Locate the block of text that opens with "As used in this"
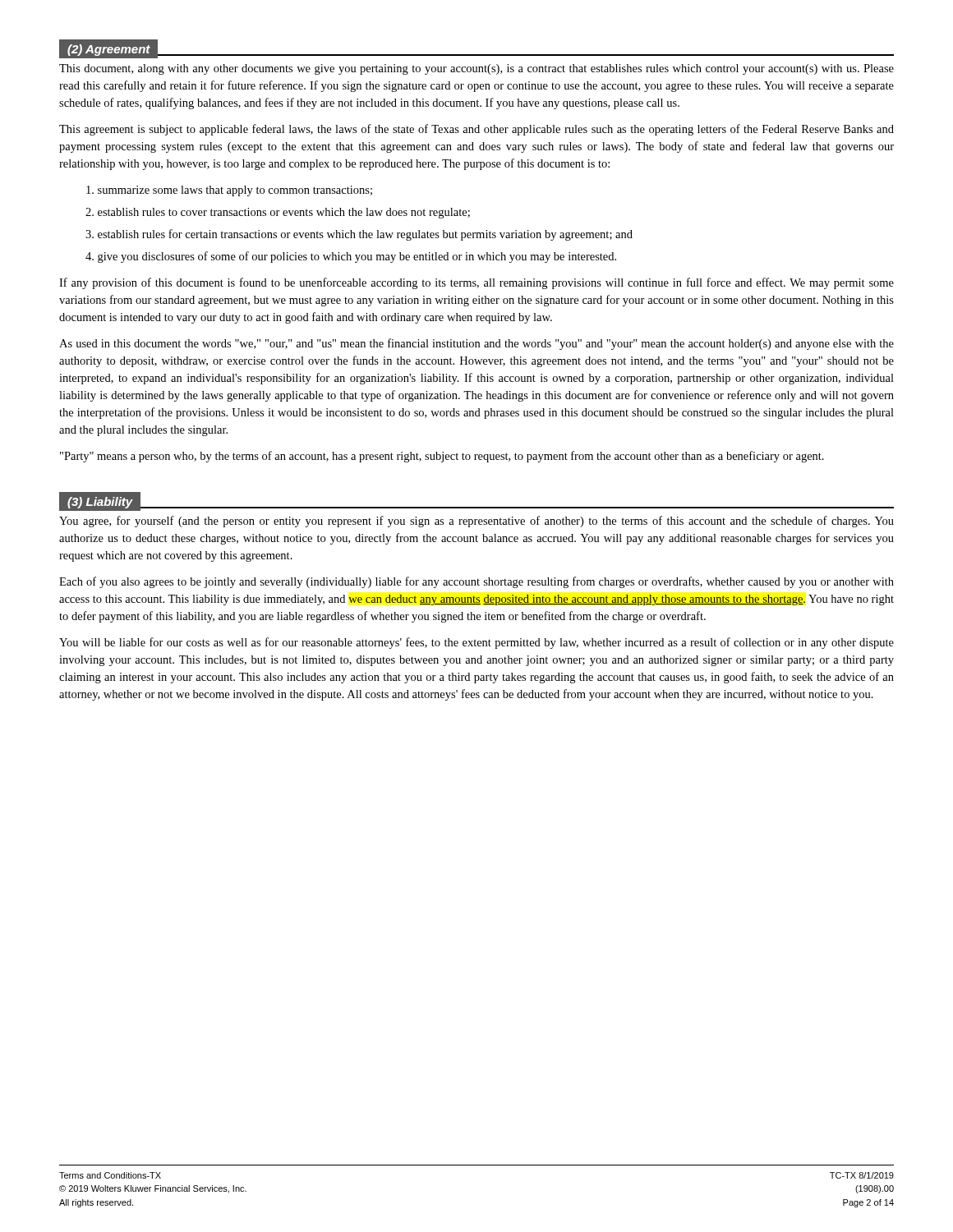This screenshot has height=1232, width=953. (x=476, y=387)
